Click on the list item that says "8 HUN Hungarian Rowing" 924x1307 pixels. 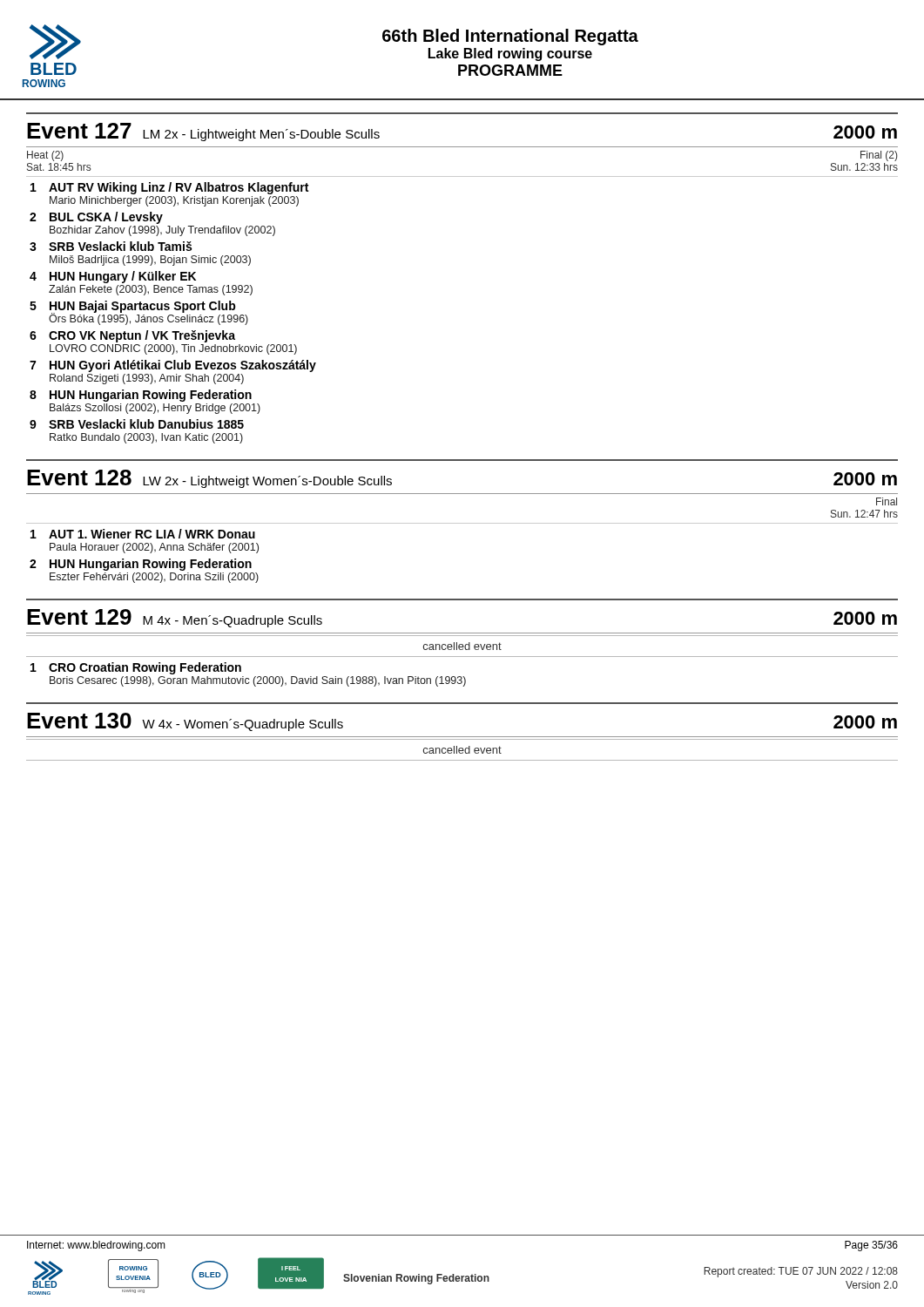point(141,396)
